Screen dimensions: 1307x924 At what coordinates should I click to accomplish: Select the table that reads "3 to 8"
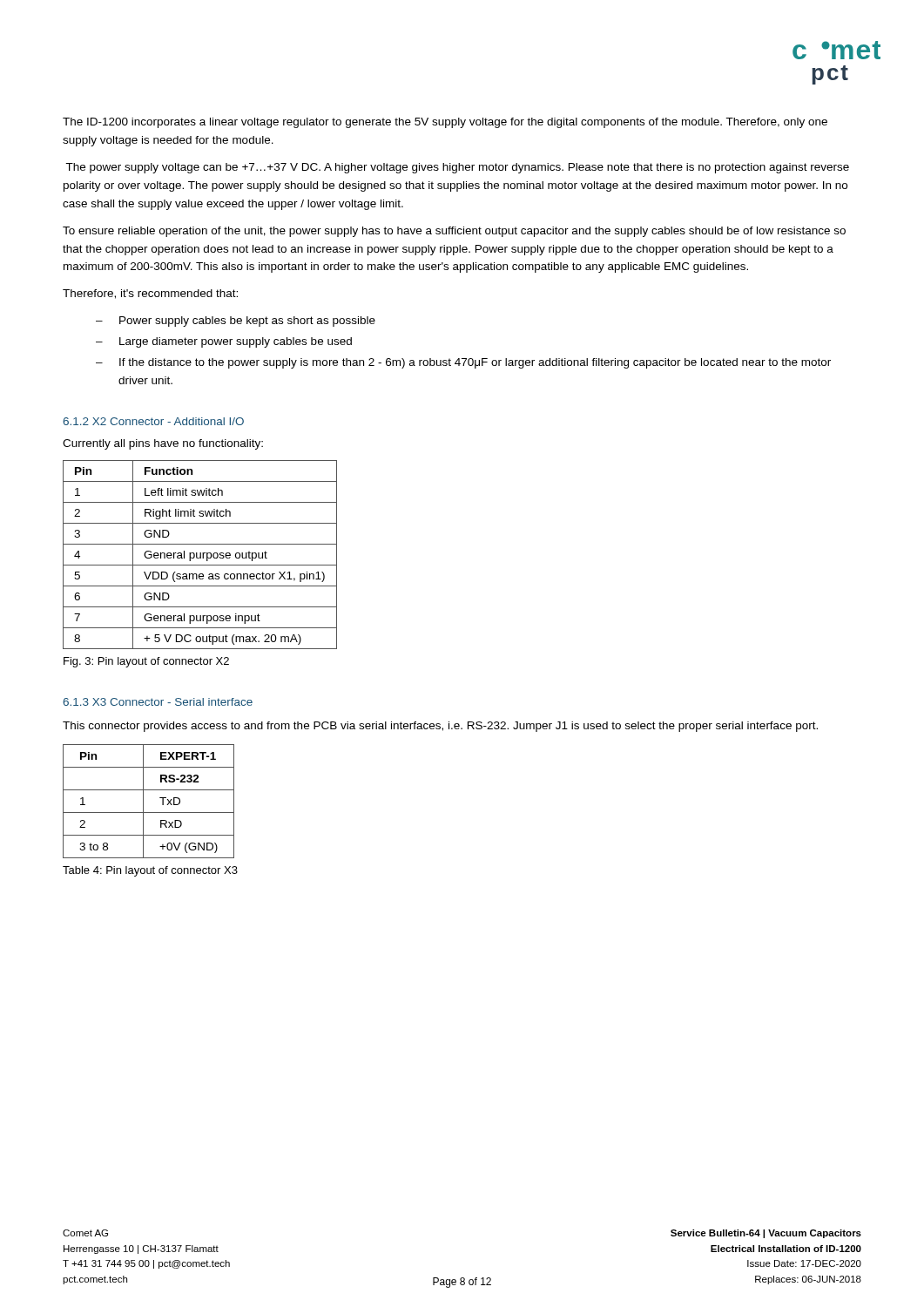tap(462, 801)
